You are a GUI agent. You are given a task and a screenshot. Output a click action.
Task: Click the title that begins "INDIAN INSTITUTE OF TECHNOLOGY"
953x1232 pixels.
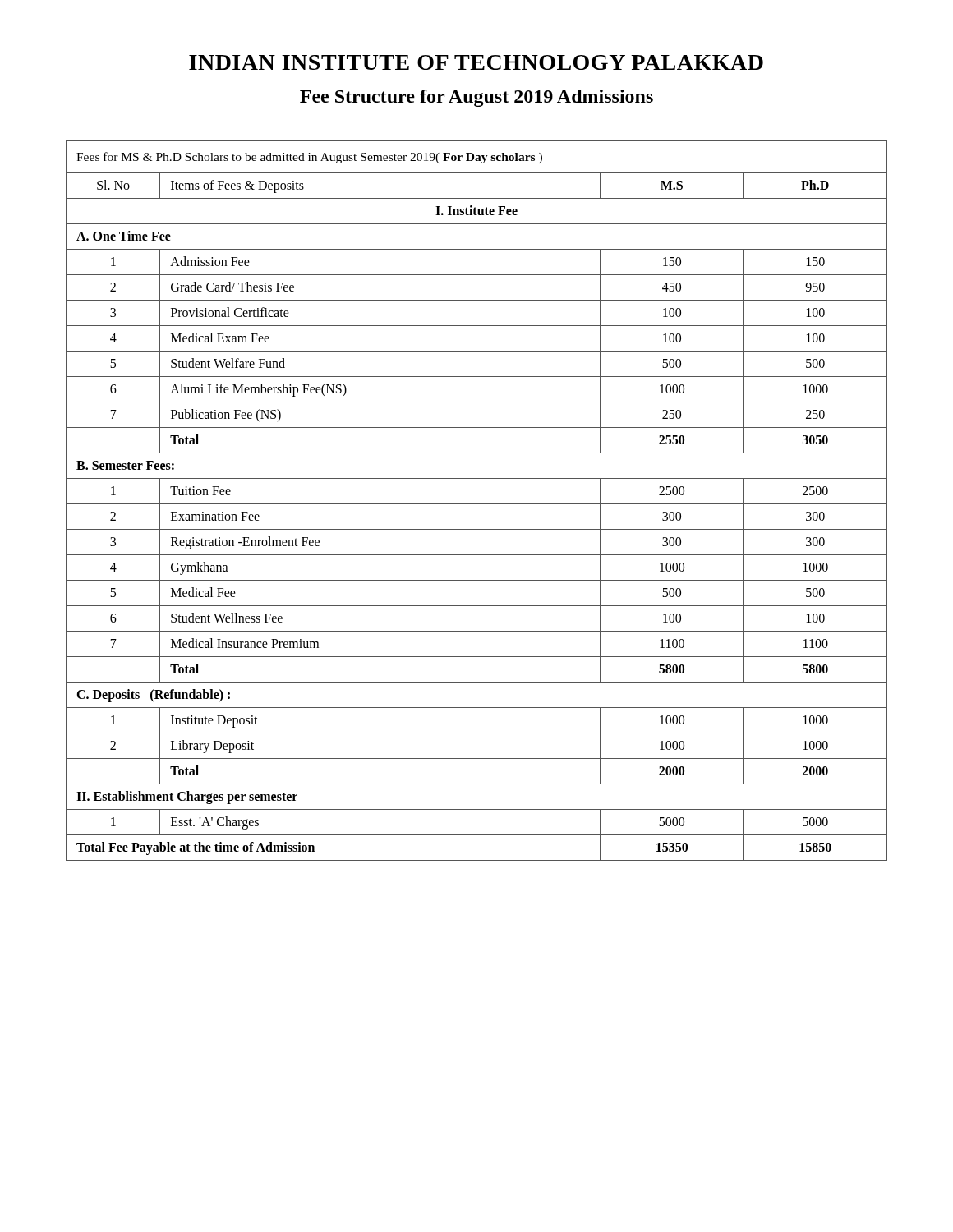pyautogui.click(x=476, y=62)
